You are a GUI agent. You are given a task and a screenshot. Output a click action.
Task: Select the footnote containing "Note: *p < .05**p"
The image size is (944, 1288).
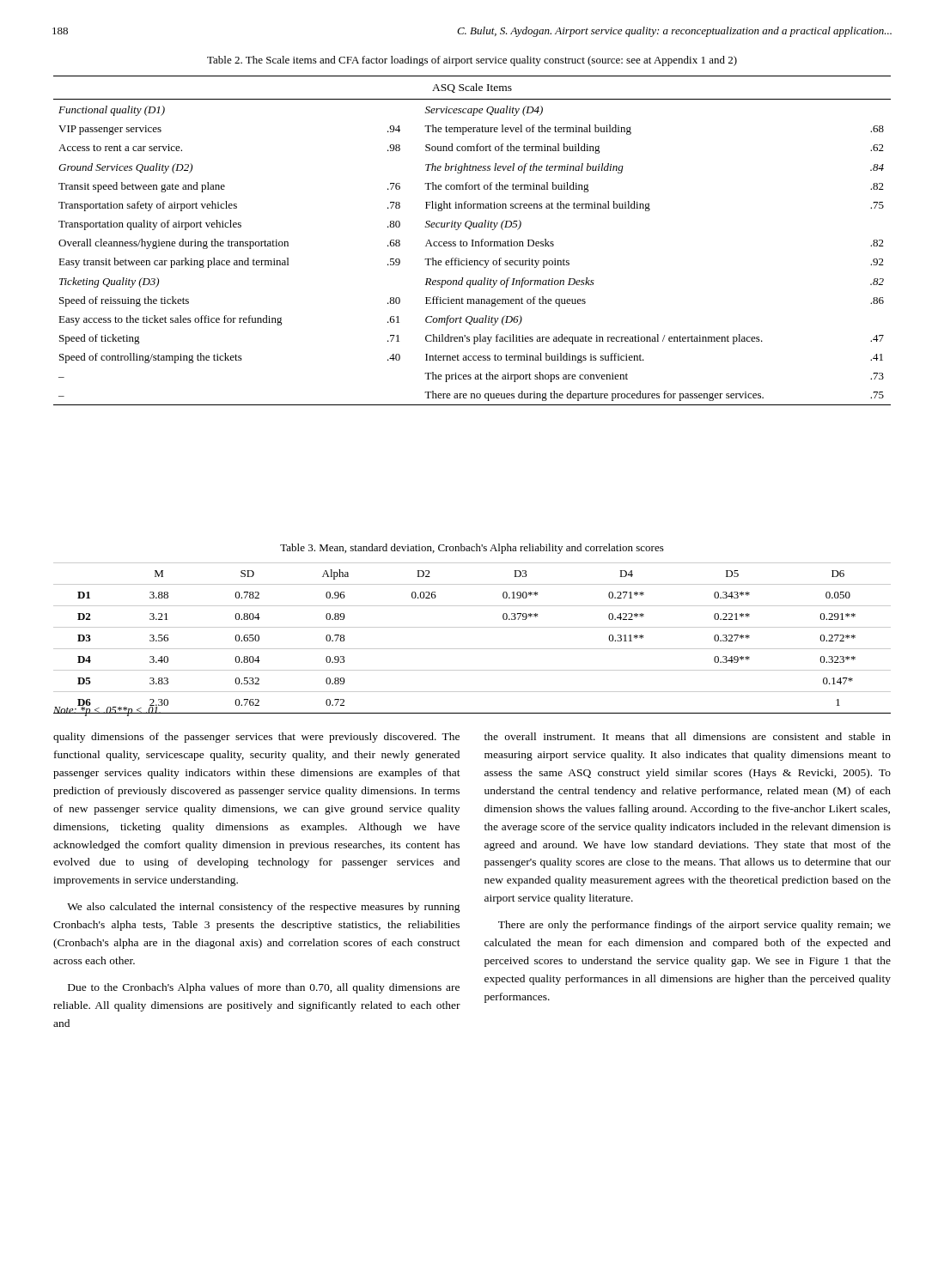click(x=107, y=710)
